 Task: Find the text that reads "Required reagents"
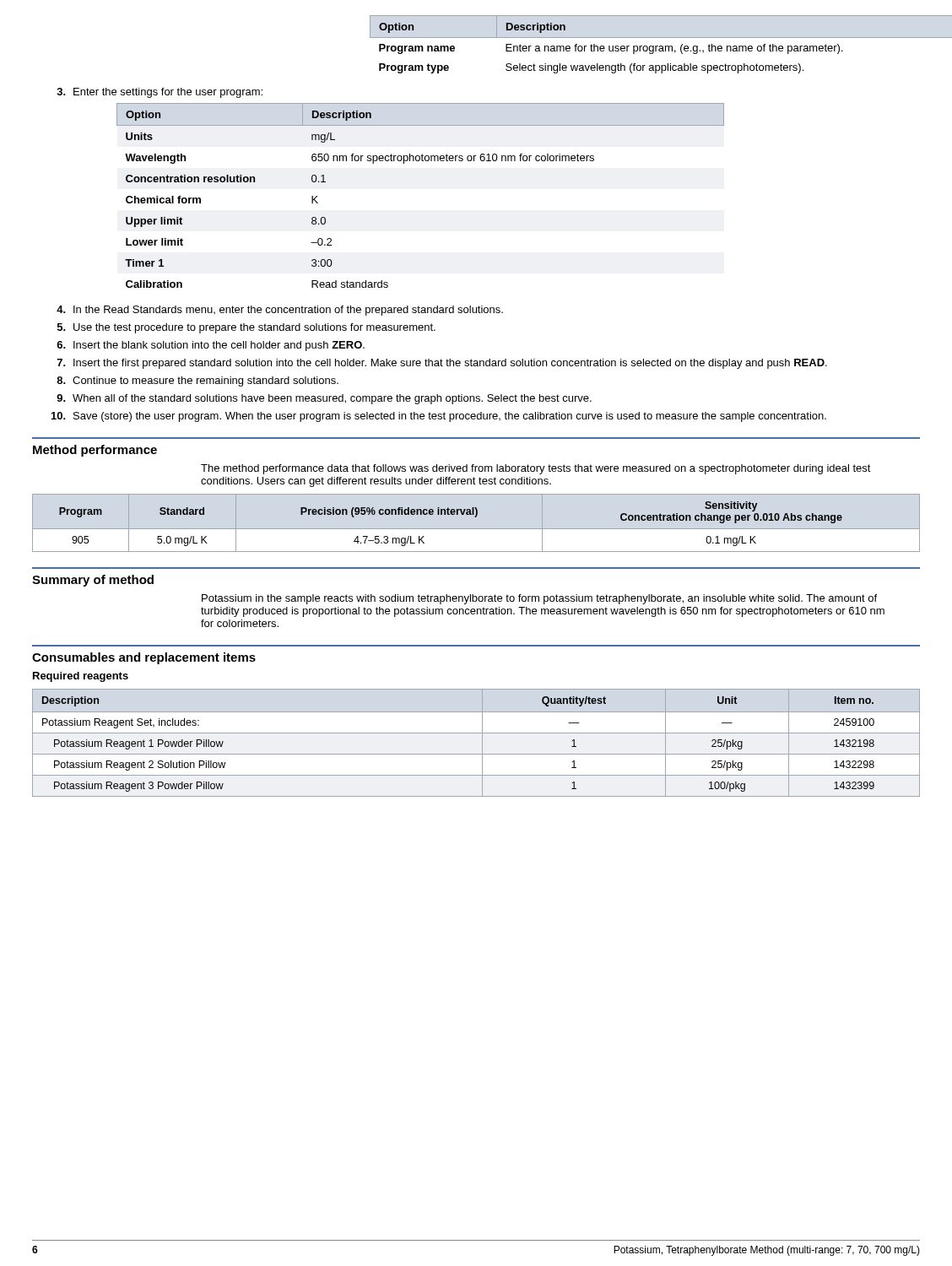click(x=80, y=676)
